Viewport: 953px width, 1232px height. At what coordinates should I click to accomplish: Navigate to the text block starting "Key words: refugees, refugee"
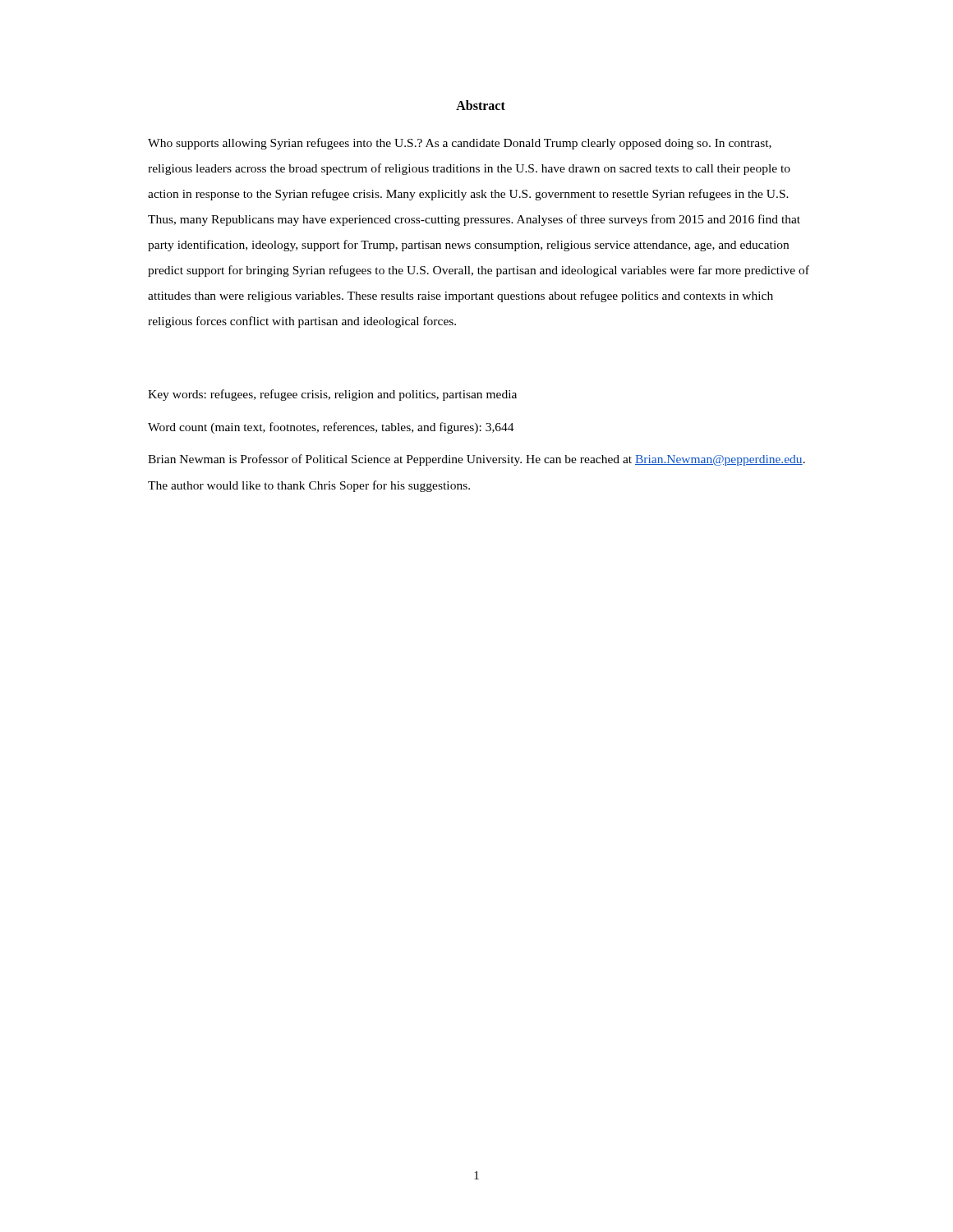[x=333, y=394]
